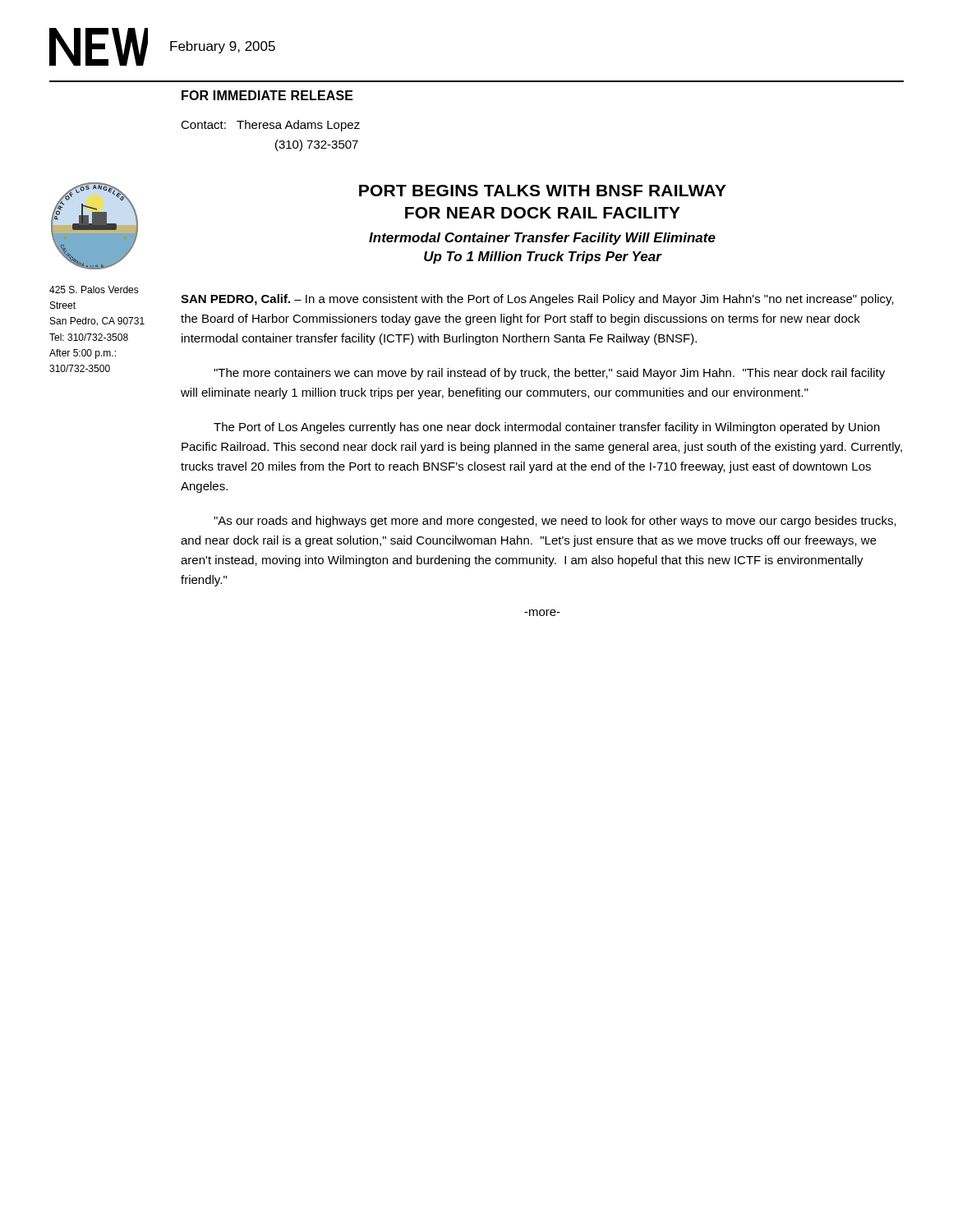Point to the block beginning ""As our roads and highways get"
Viewport: 953px width, 1232px height.
click(539, 550)
